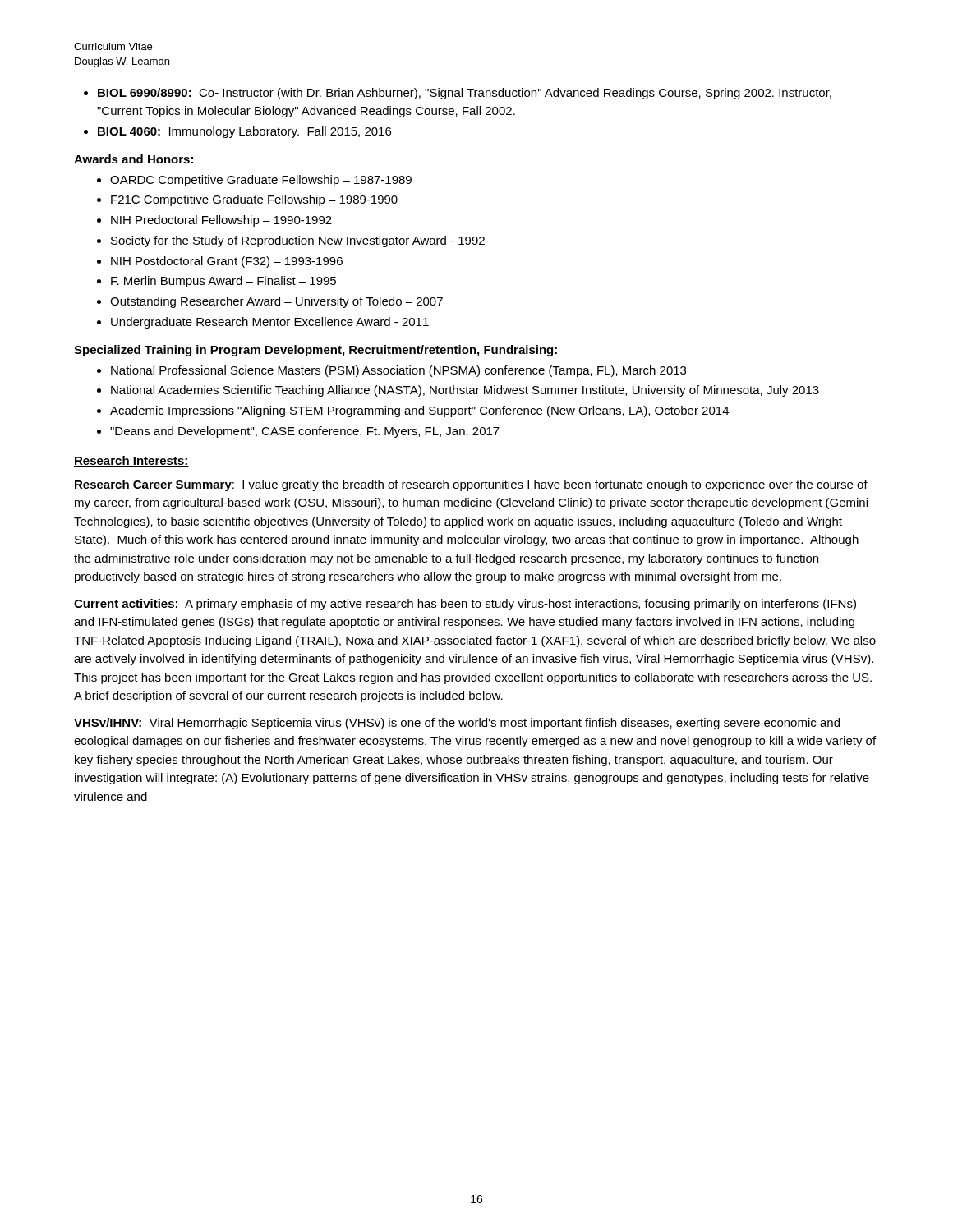The image size is (953, 1232).
Task: Select the list item with the text "F21C Competitive Graduate"
Action: [x=254, y=199]
